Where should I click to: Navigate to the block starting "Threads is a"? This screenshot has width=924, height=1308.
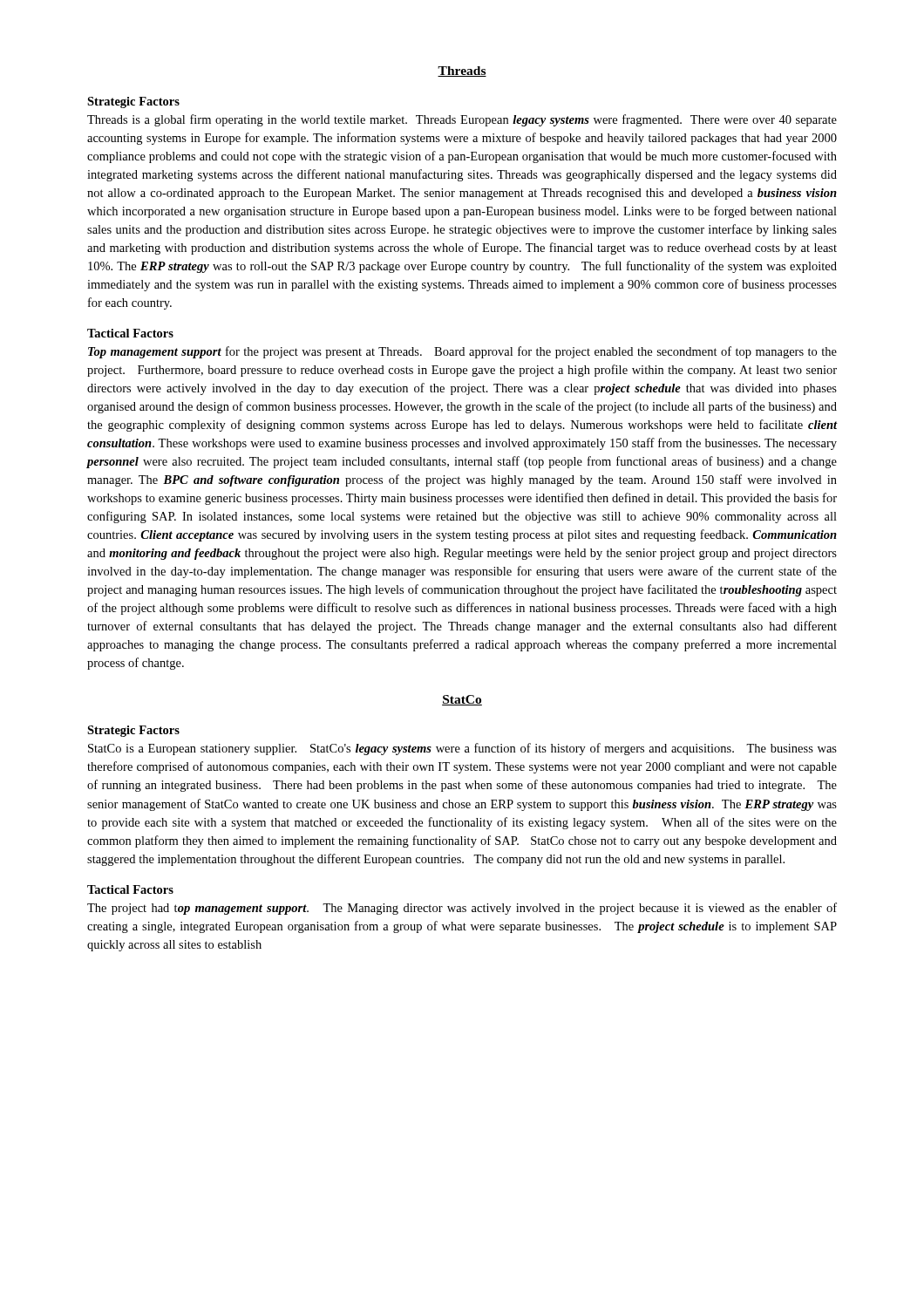click(x=462, y=212)
